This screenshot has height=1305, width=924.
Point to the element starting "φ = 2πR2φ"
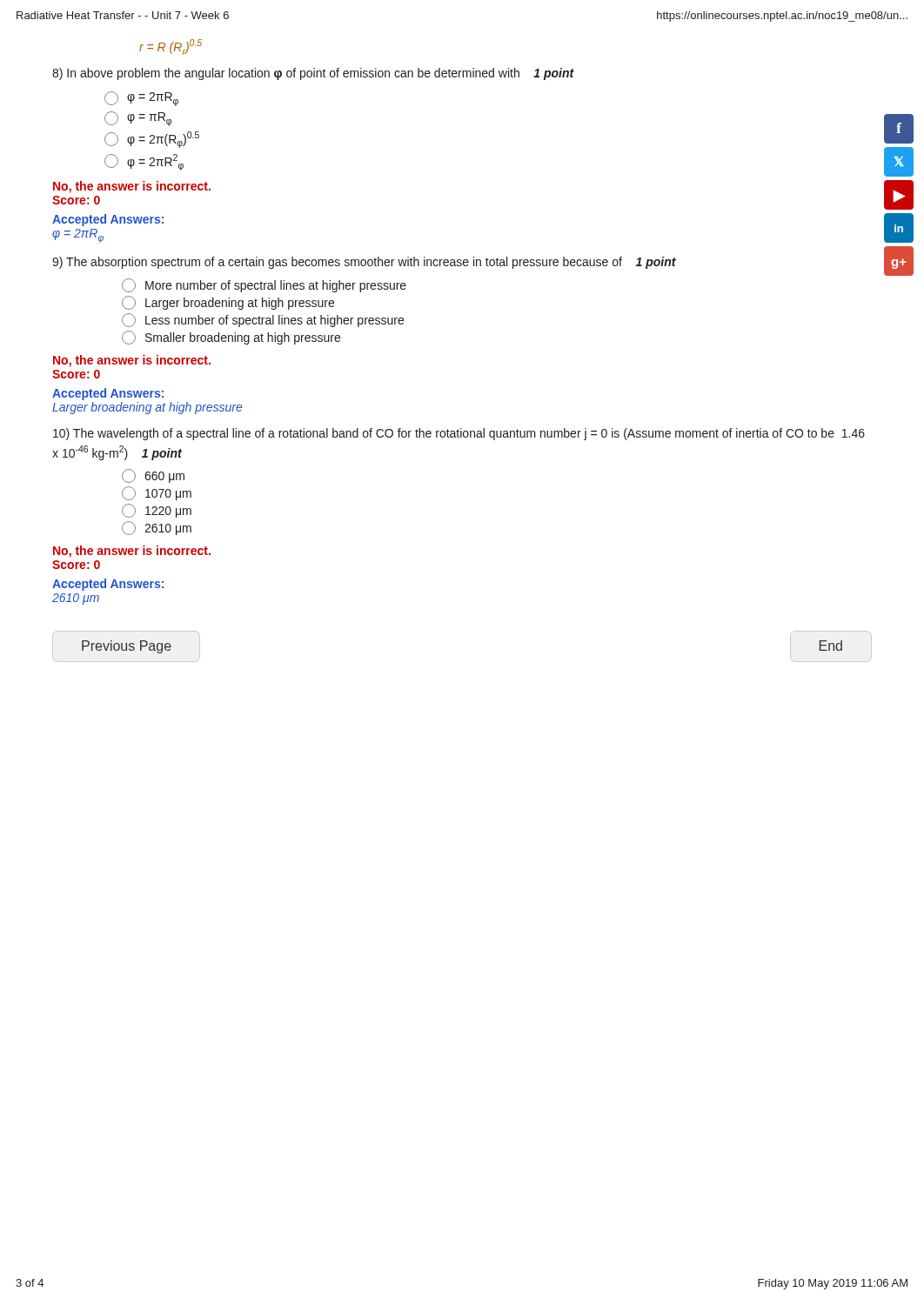(x=144, y=161)
